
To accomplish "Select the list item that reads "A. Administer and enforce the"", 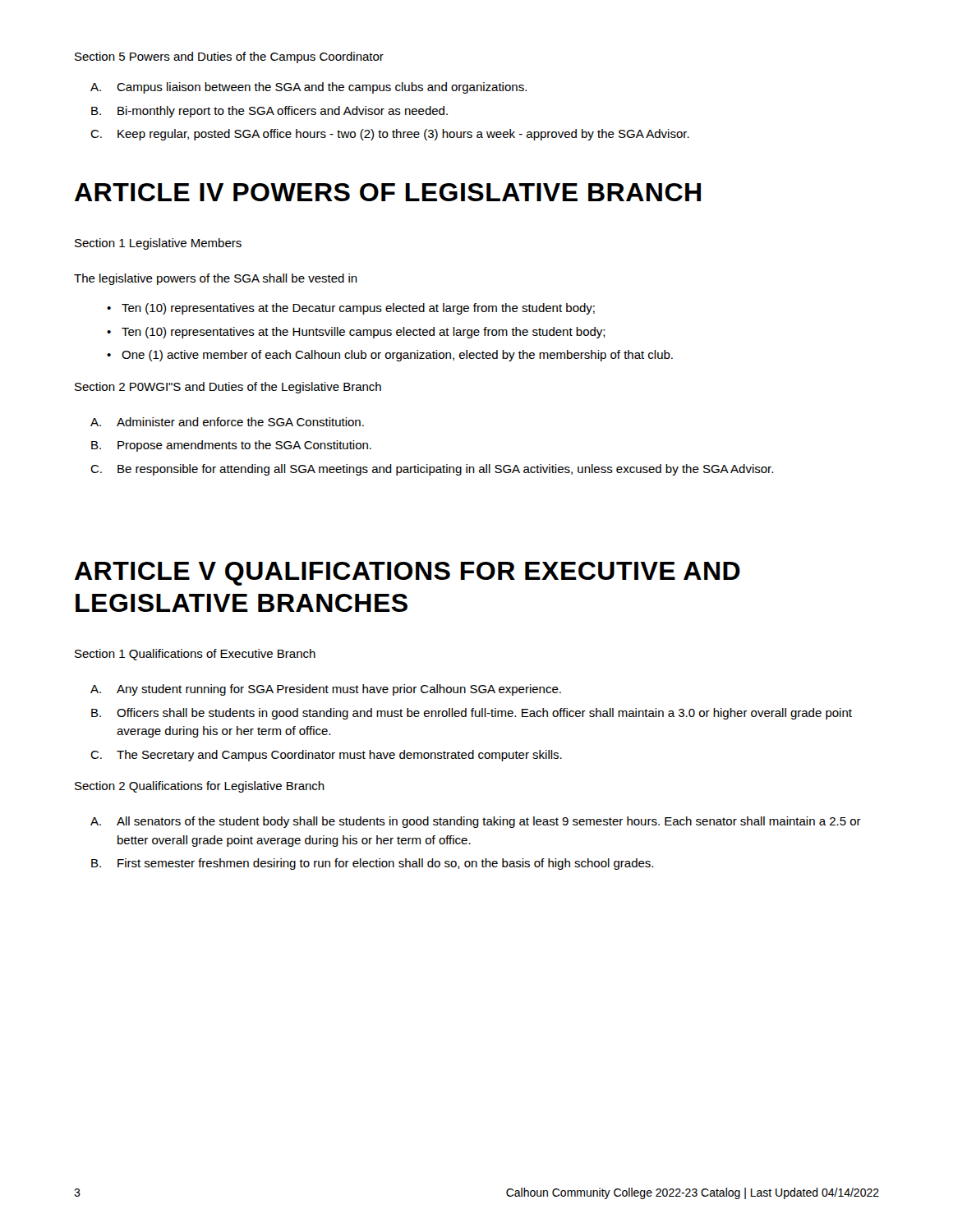I will [x=227, y=422].
